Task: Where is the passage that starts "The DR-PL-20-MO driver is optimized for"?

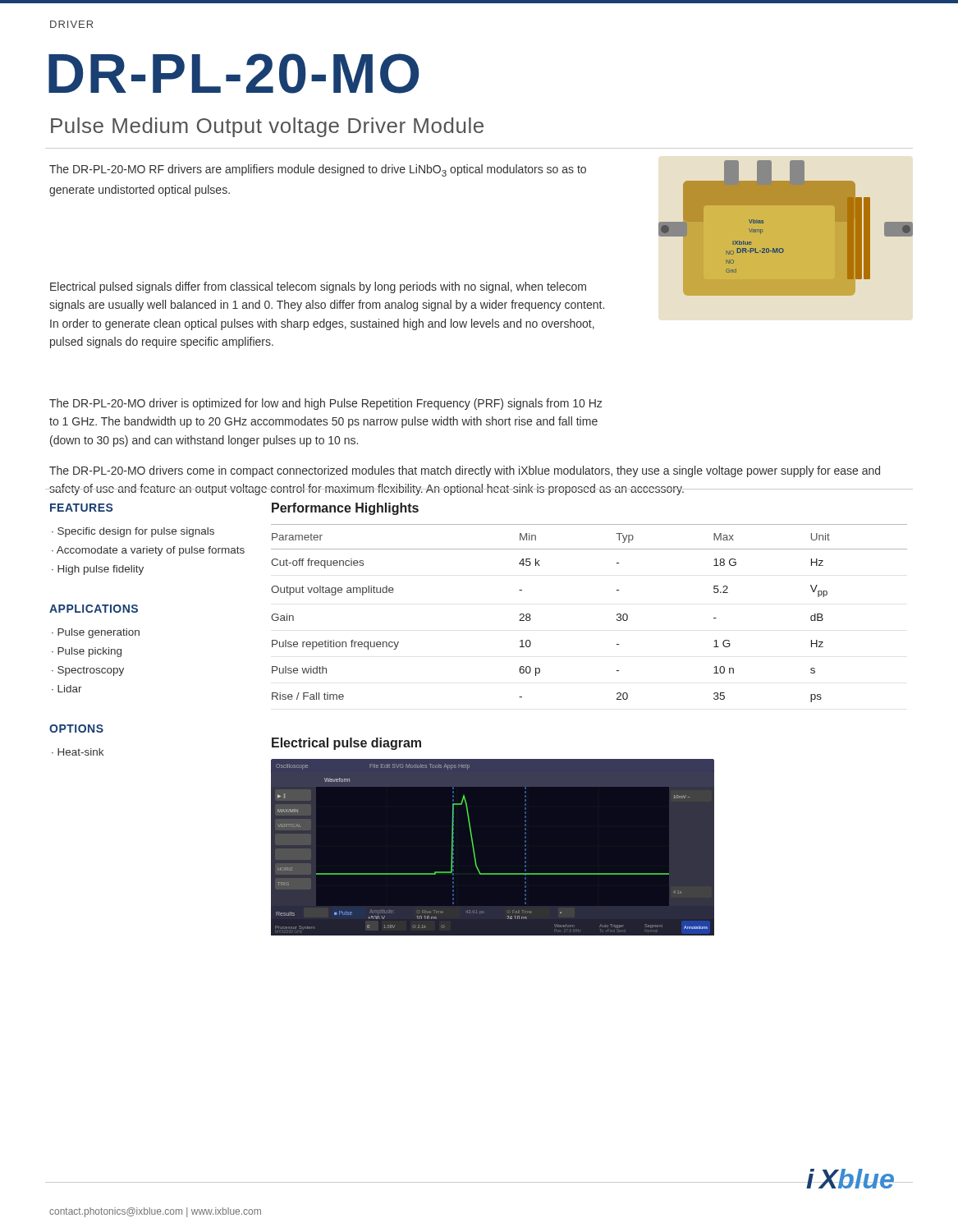Action: click(326, 422)
